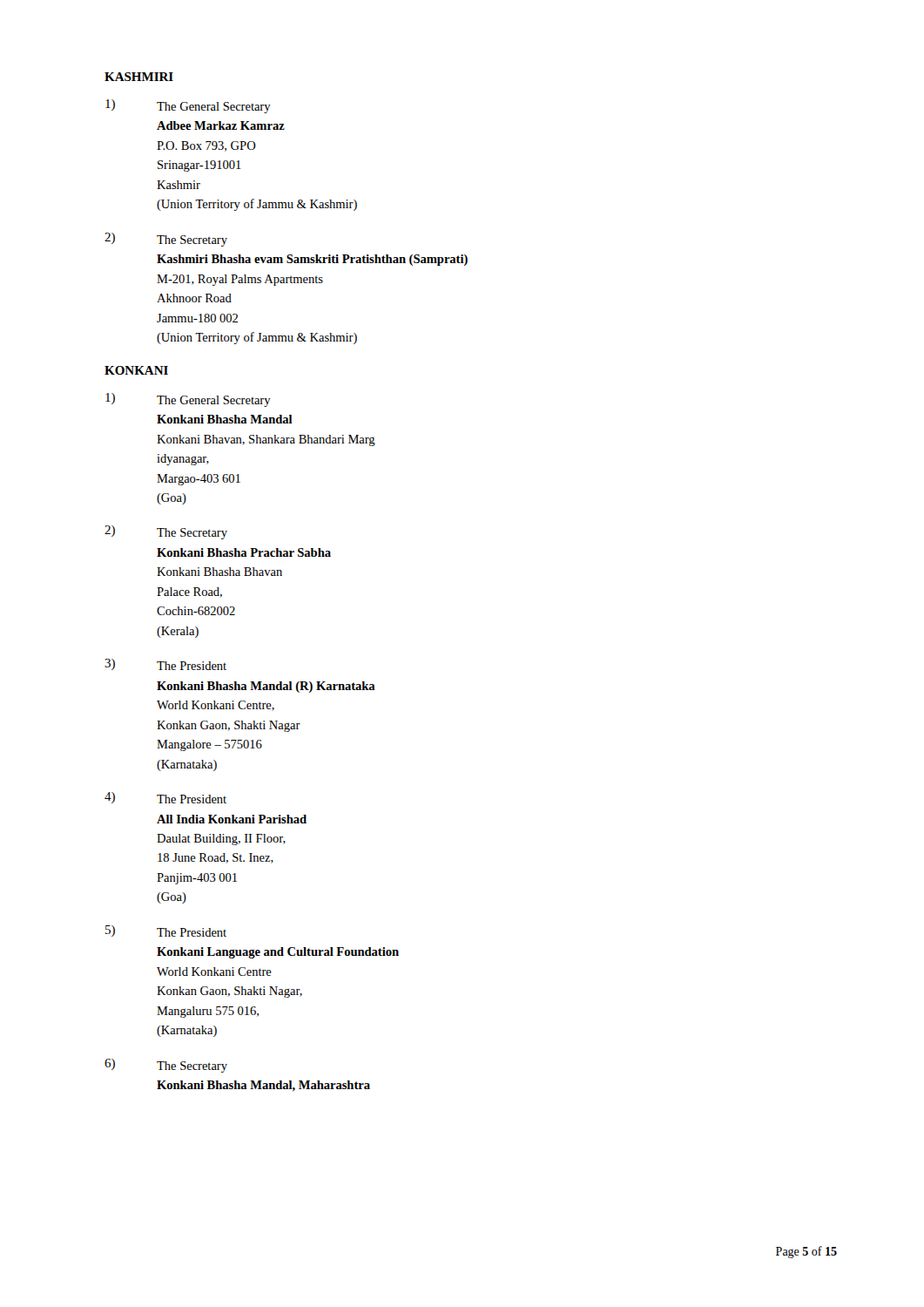Select the passage starting "4) The President All India Konkani Parishad Daulat"

[x=206, y=848]
